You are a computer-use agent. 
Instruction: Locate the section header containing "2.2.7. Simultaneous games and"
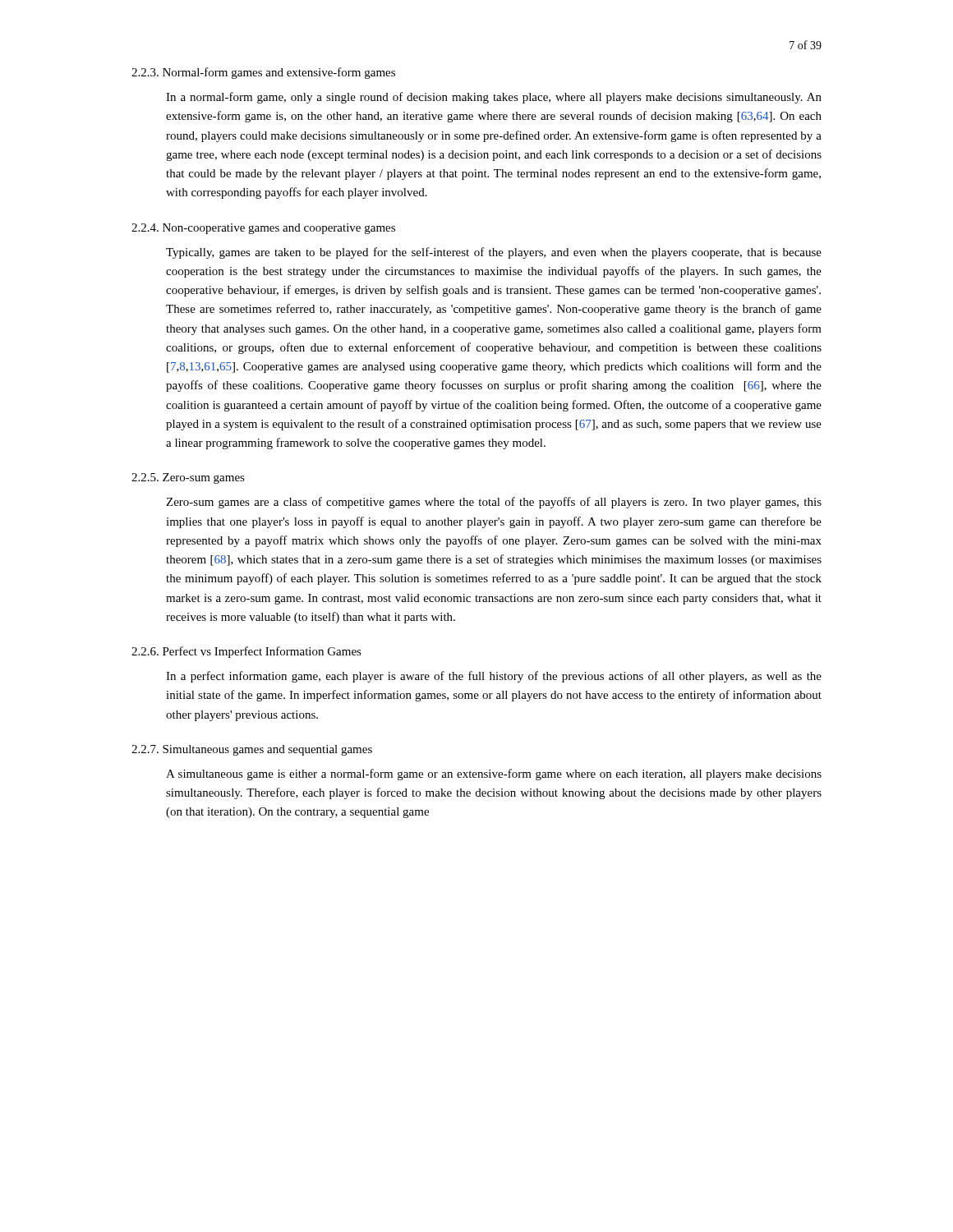[252, 749]
